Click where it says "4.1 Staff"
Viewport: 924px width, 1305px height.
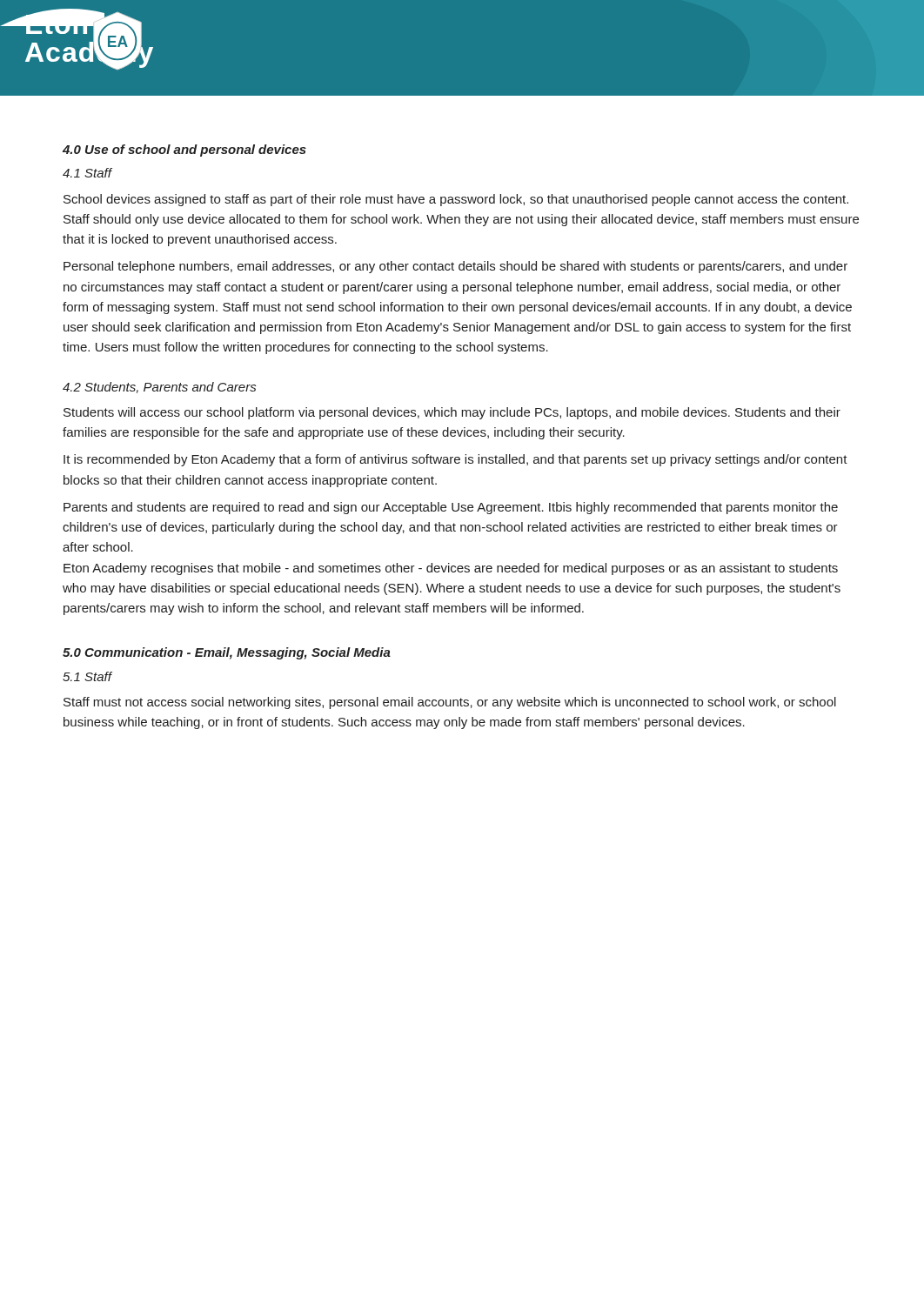pyautogui.click(x=87, y=173)
